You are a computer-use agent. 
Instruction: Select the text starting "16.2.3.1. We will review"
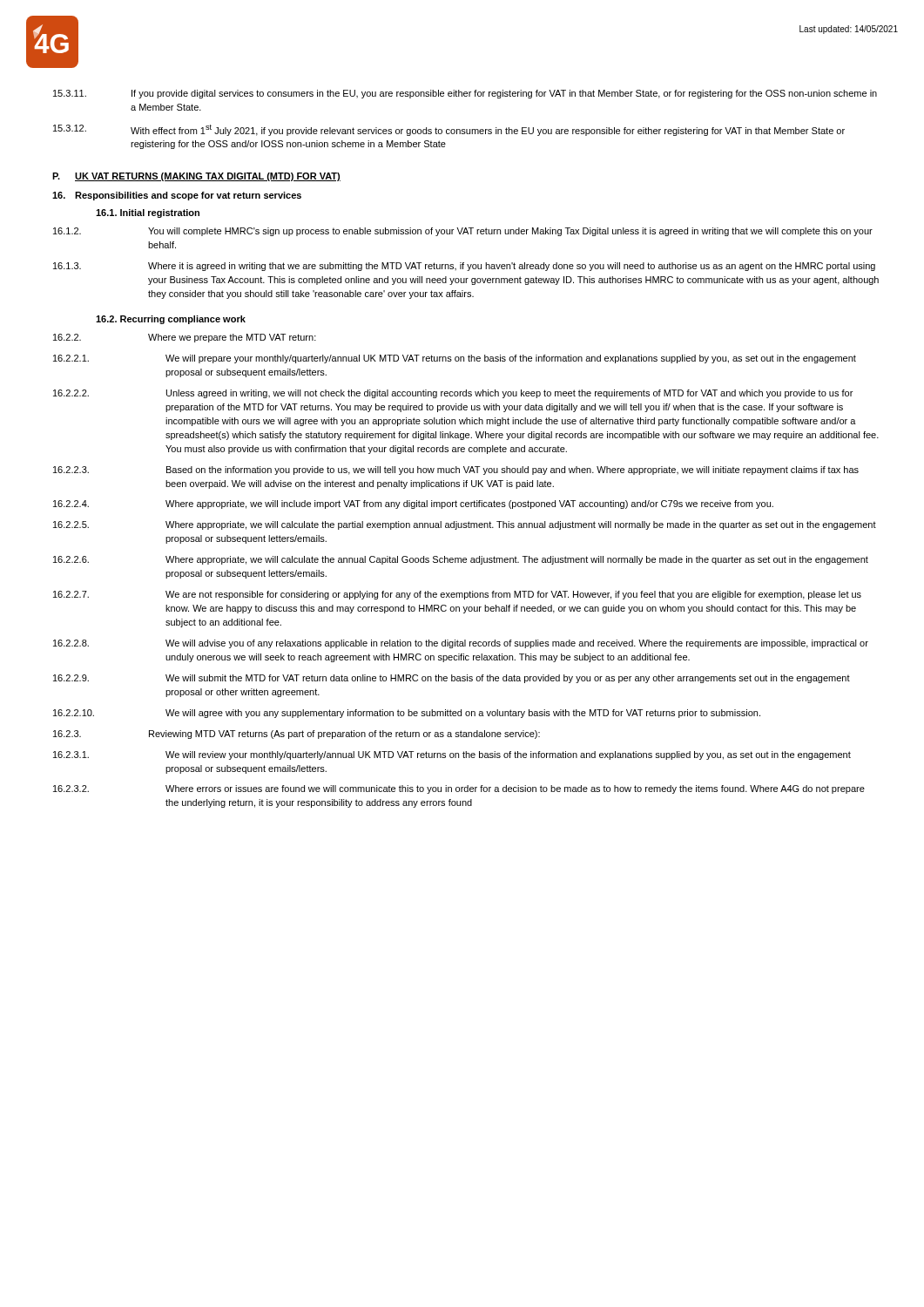466,762
